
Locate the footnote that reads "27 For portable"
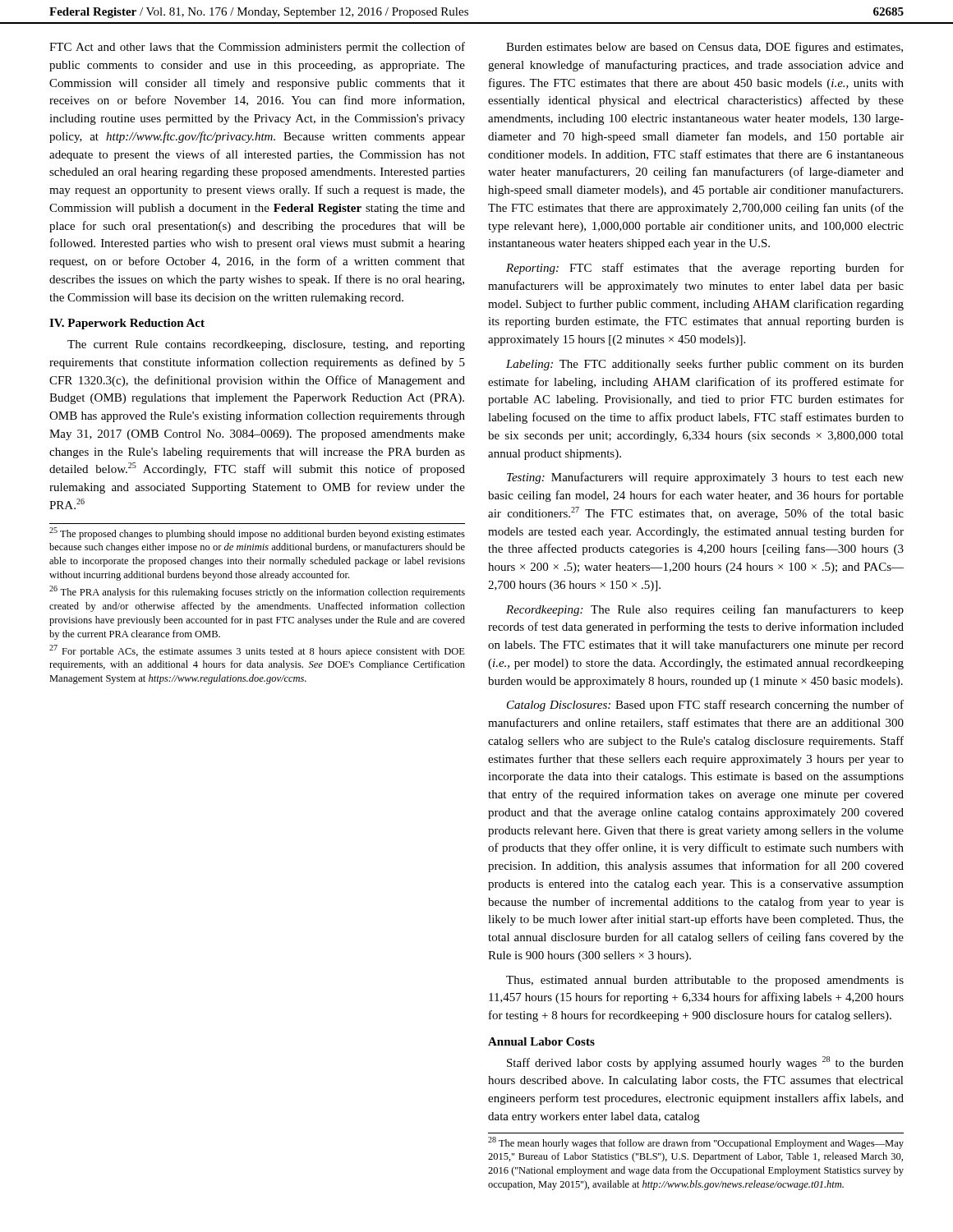[257, 664]
